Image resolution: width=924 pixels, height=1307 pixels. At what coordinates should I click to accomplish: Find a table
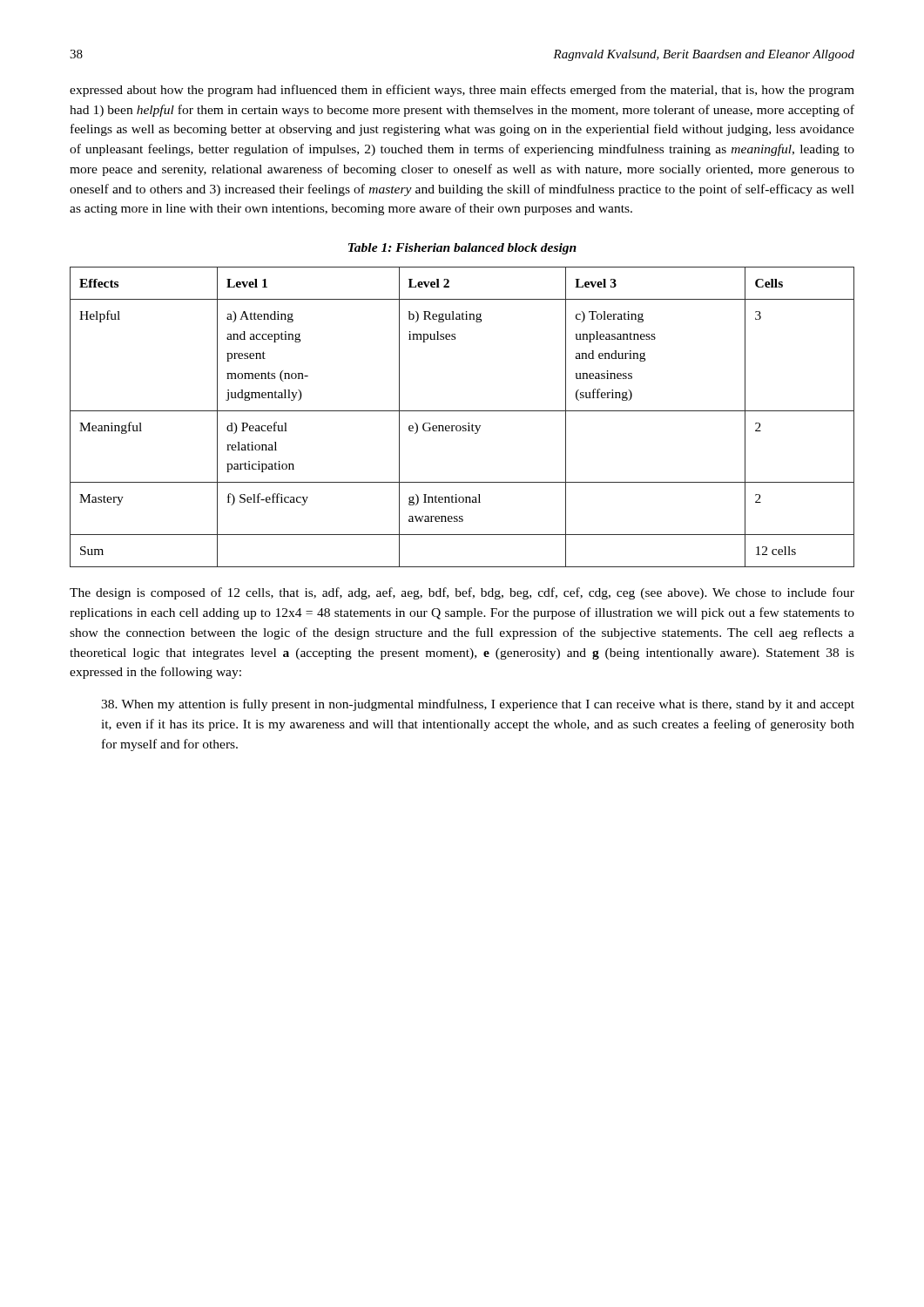point(462,417)
